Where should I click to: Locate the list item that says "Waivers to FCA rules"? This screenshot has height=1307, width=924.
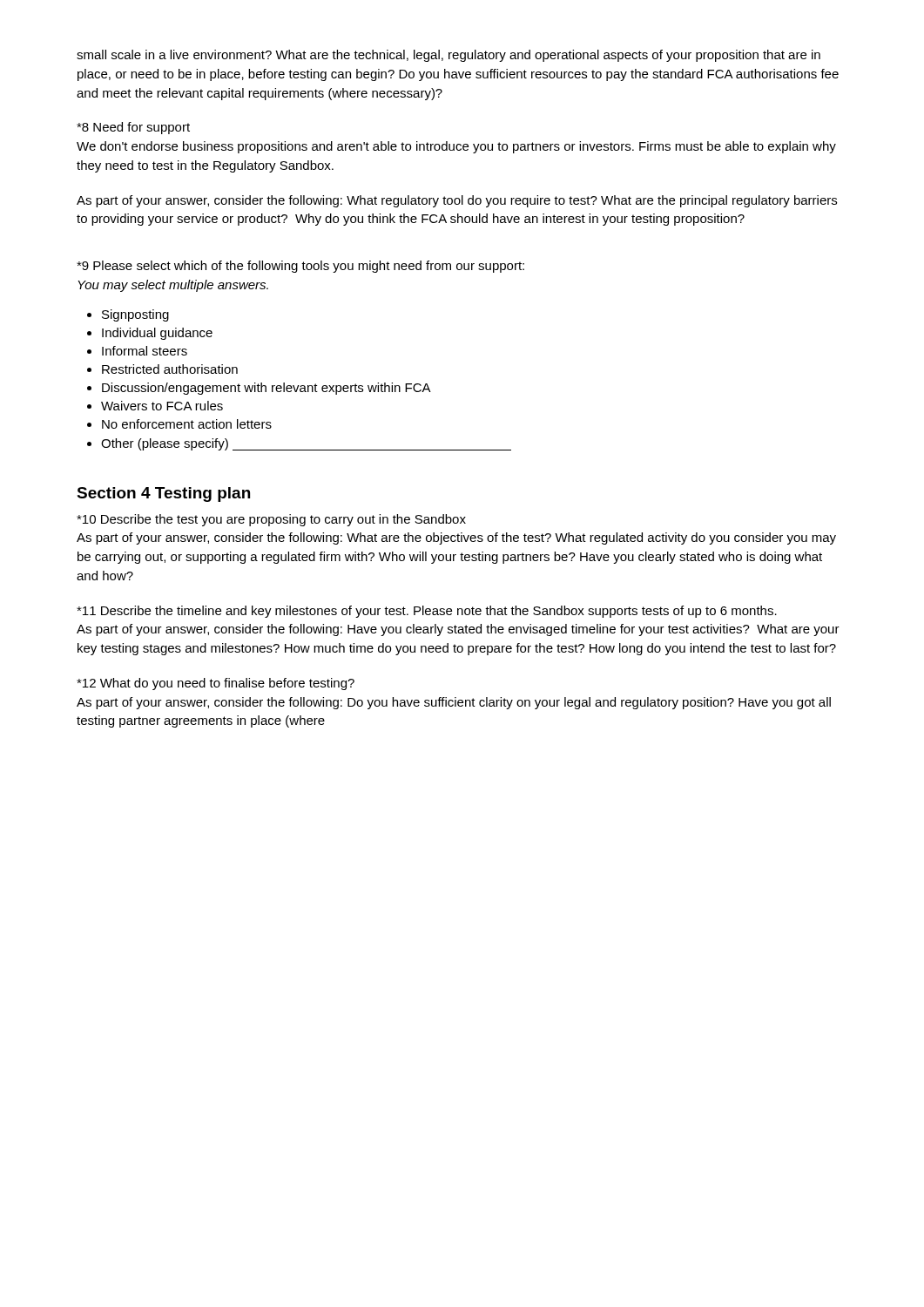coord(162,405)
